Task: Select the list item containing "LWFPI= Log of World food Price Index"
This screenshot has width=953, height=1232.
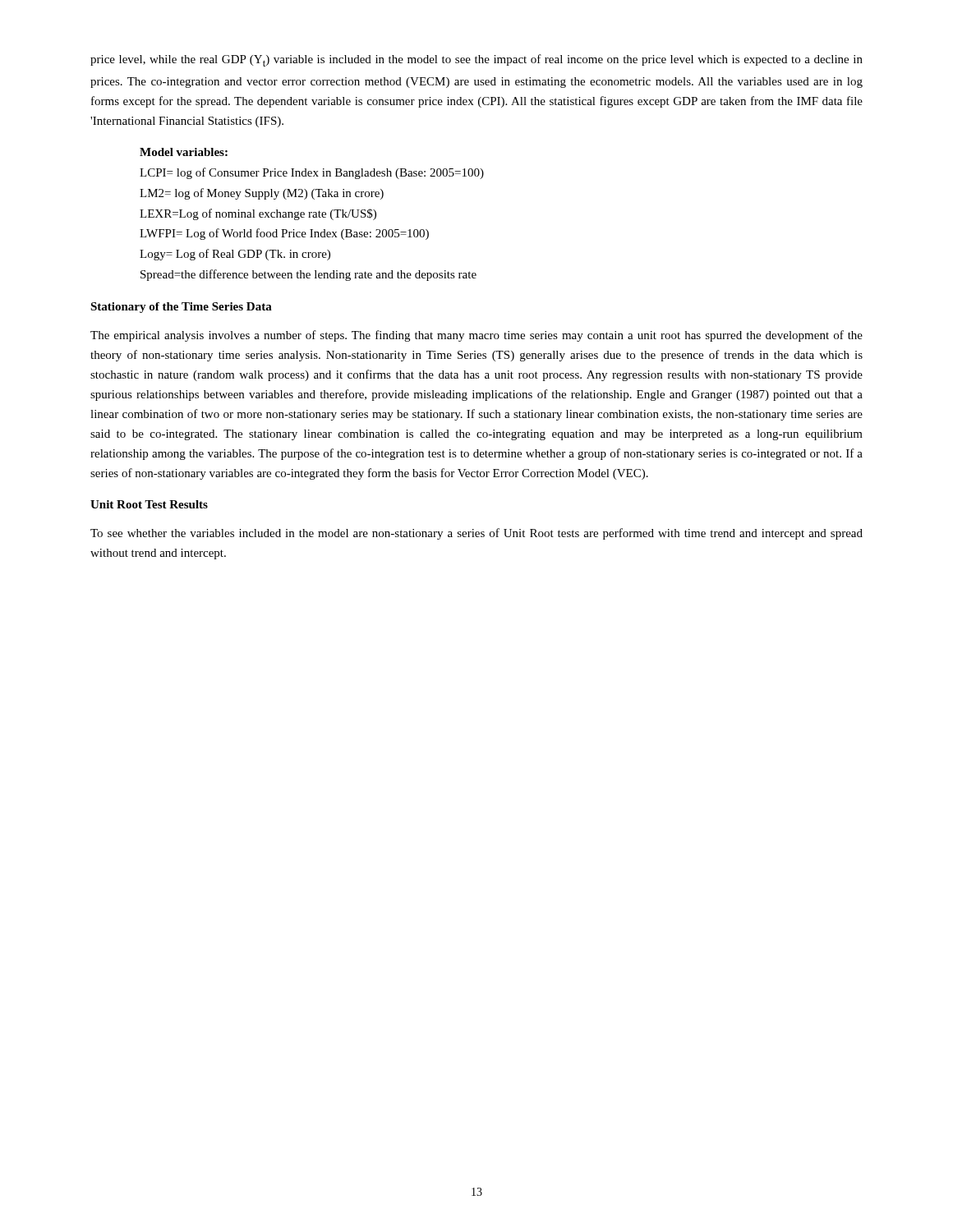Action: pos(285,233)
